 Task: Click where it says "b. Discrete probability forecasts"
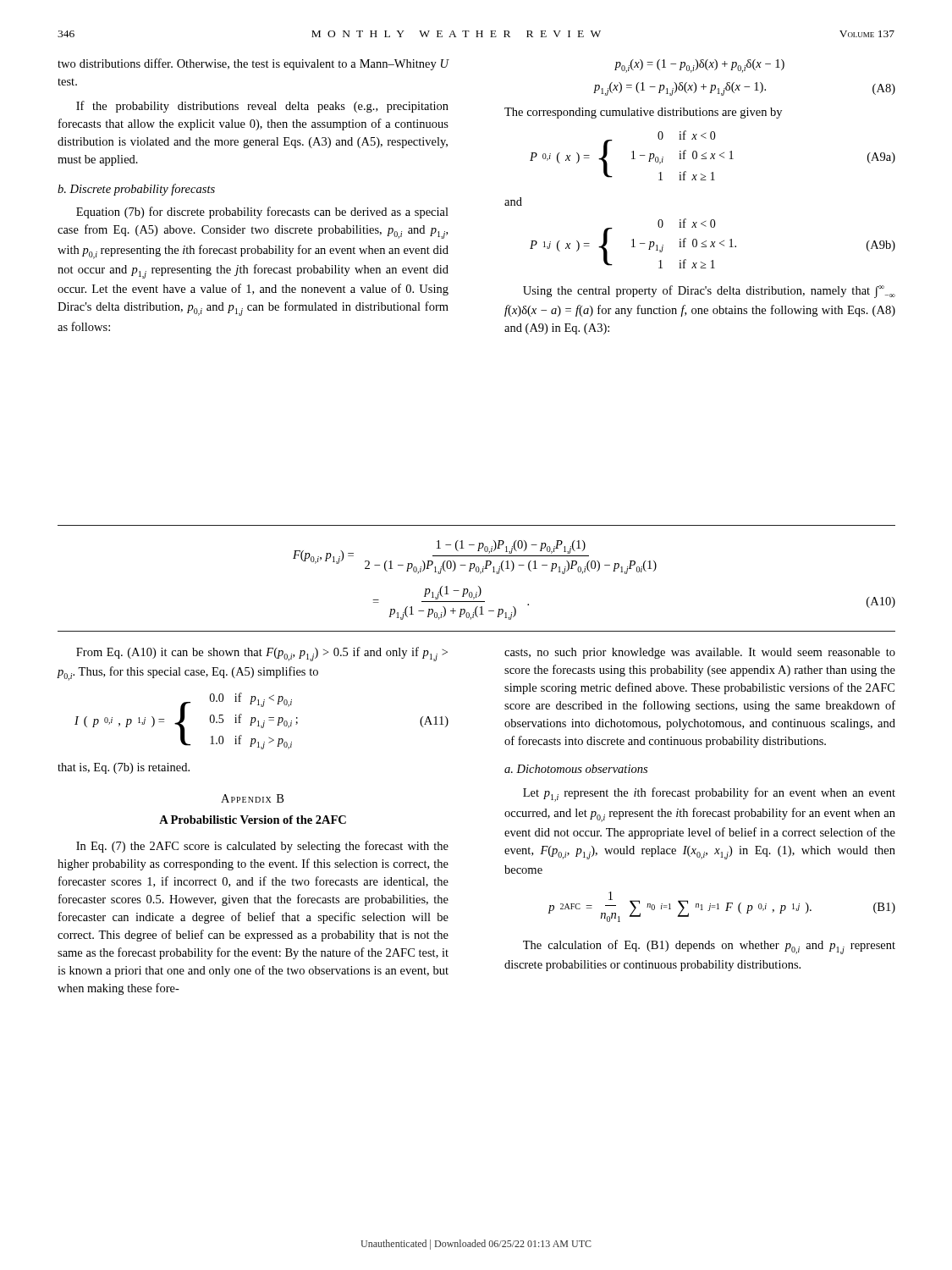(x=136, y=189)
